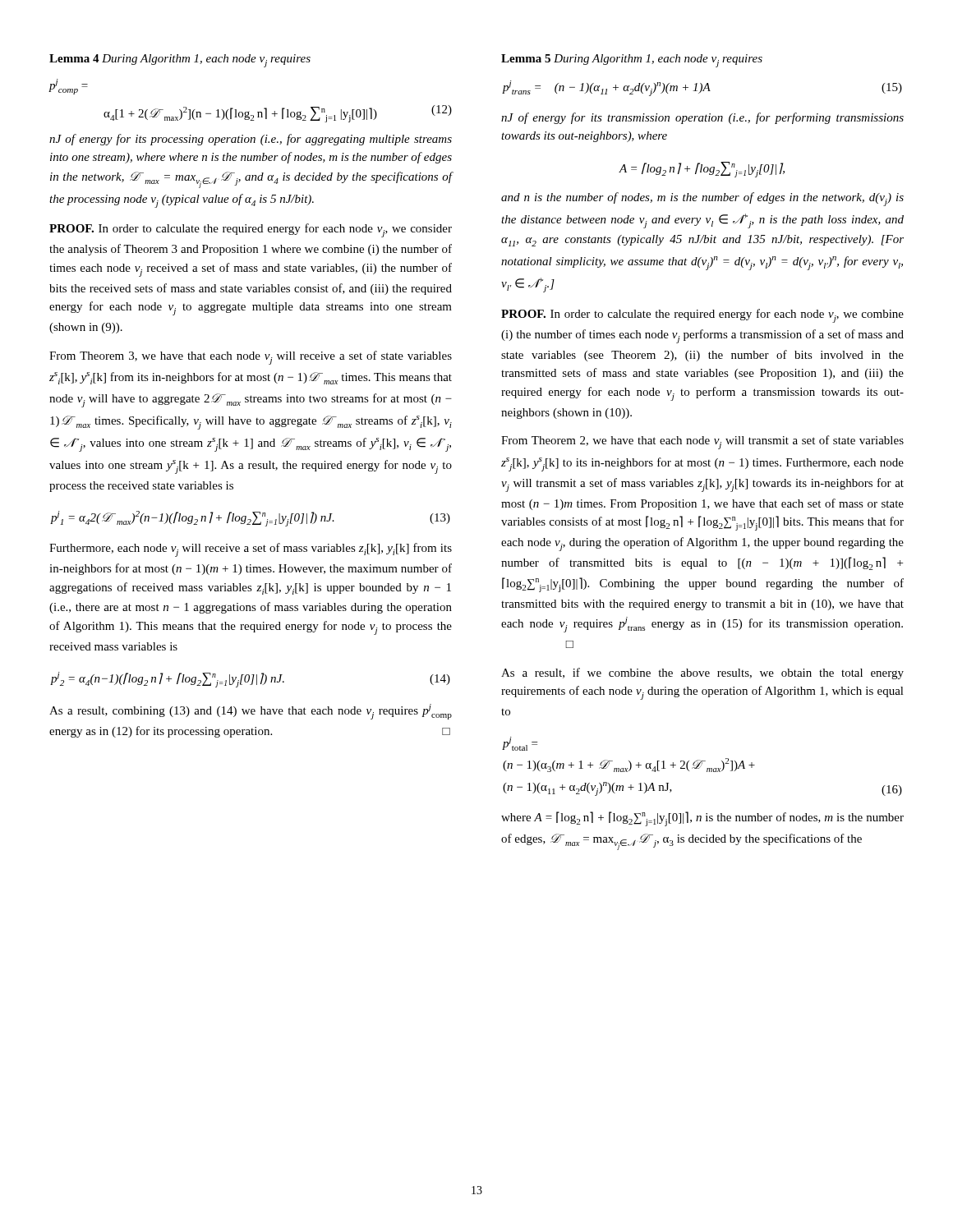This screenshot has height=1232, width=953.
Task: Click on the text block starting "nJ of energy for its transmission operation"
Action: click(x=702, y=127)
